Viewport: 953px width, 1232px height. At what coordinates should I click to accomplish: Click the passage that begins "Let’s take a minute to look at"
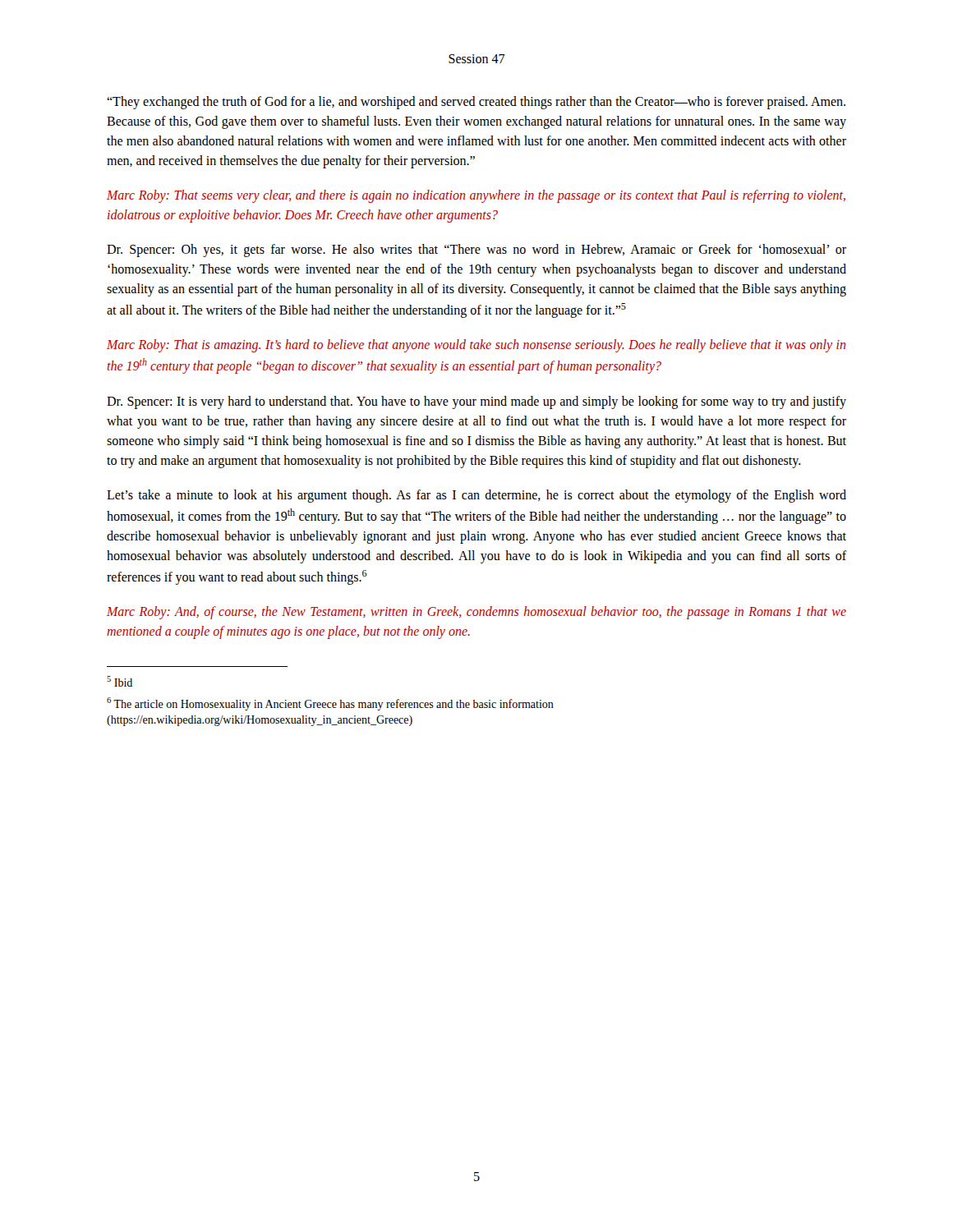tap(476, 536)
